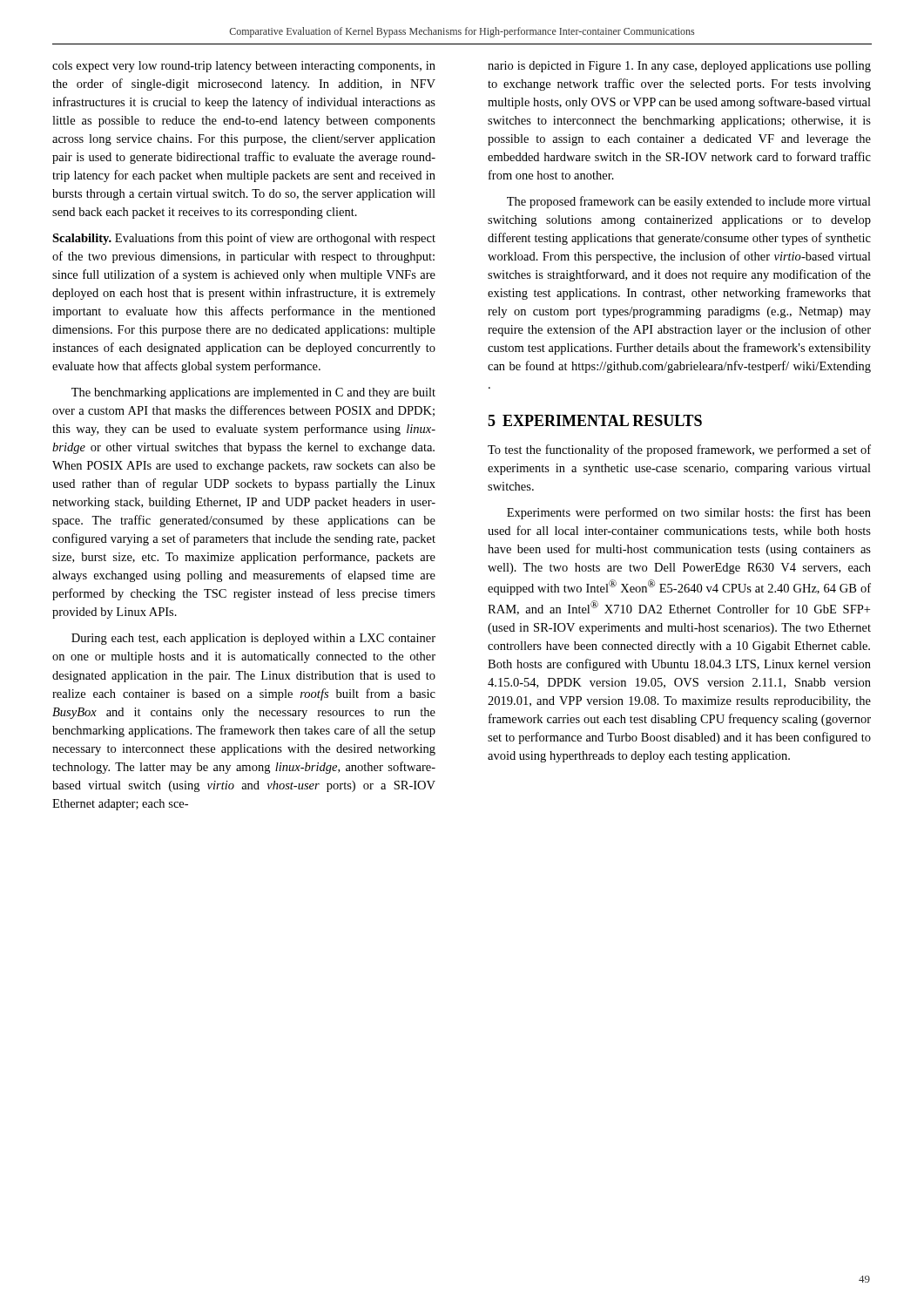Locate the block starting "Experiments were performed on two similar hosts:"
The height and width of the screenshot is (1307, 924).
(x=679, y=635)
